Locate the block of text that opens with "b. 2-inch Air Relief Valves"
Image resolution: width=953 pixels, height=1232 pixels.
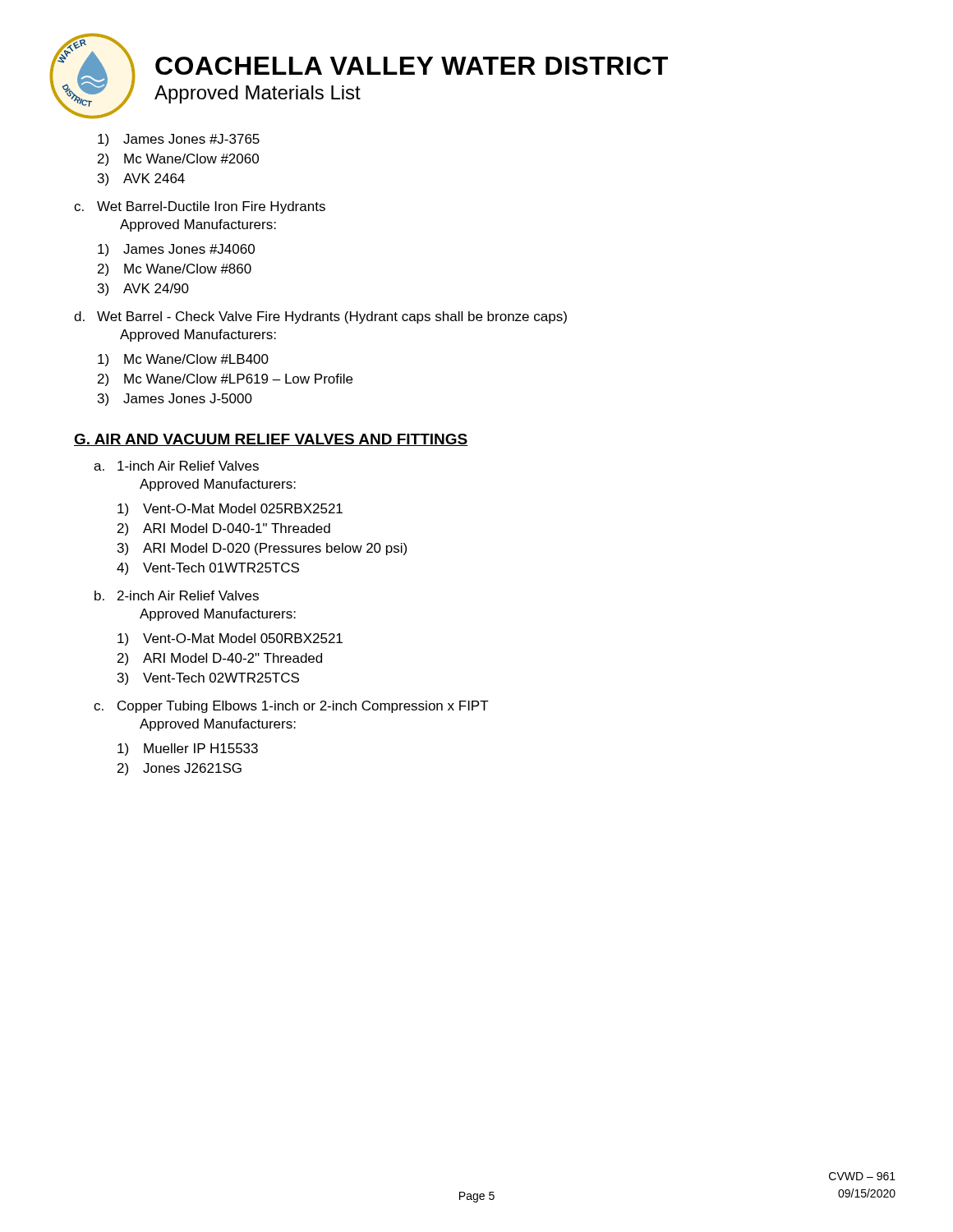[177, 595]
